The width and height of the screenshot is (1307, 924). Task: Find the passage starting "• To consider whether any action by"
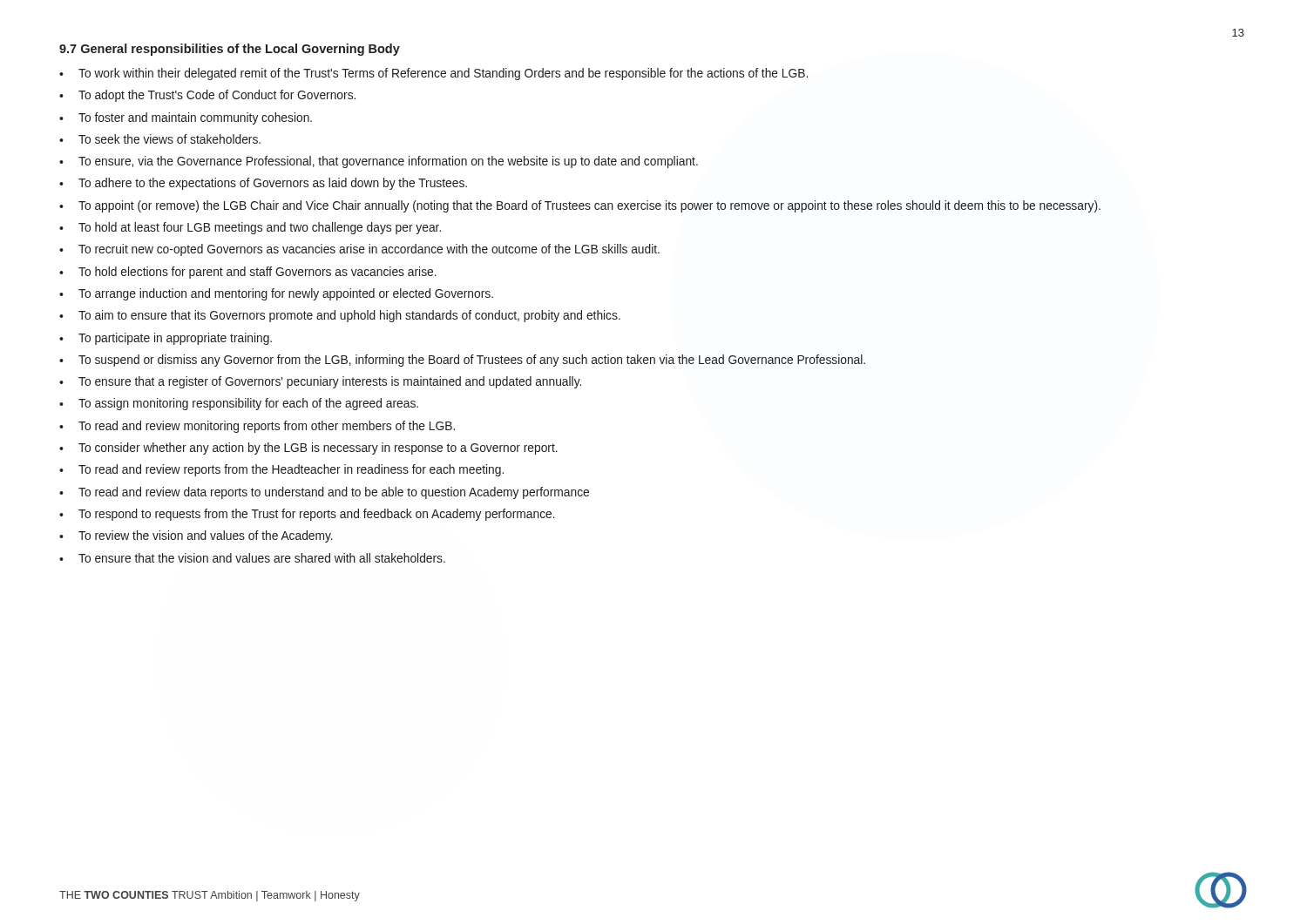(308, 449)
